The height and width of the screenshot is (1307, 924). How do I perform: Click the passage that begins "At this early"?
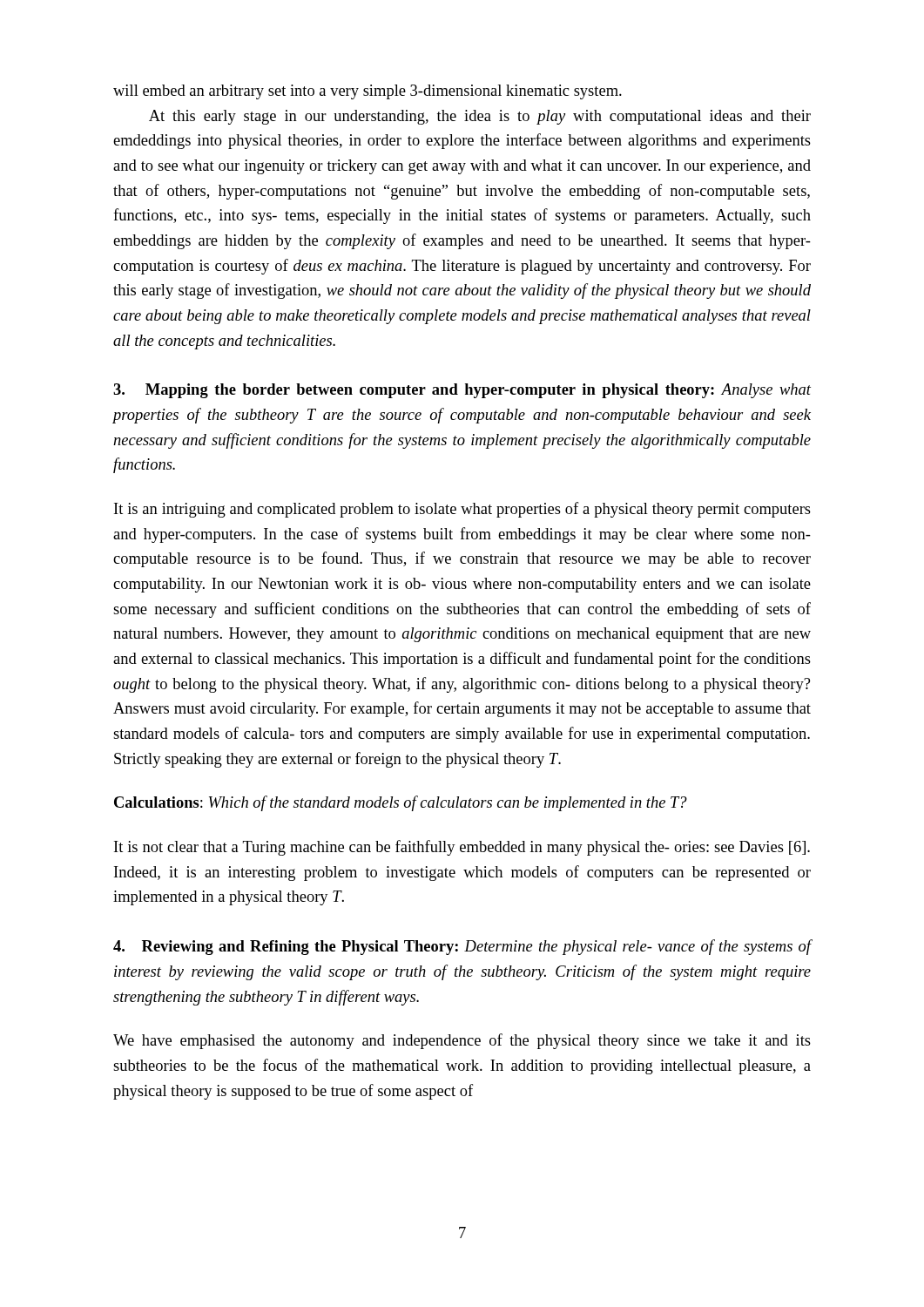click(x=462, y=228)
